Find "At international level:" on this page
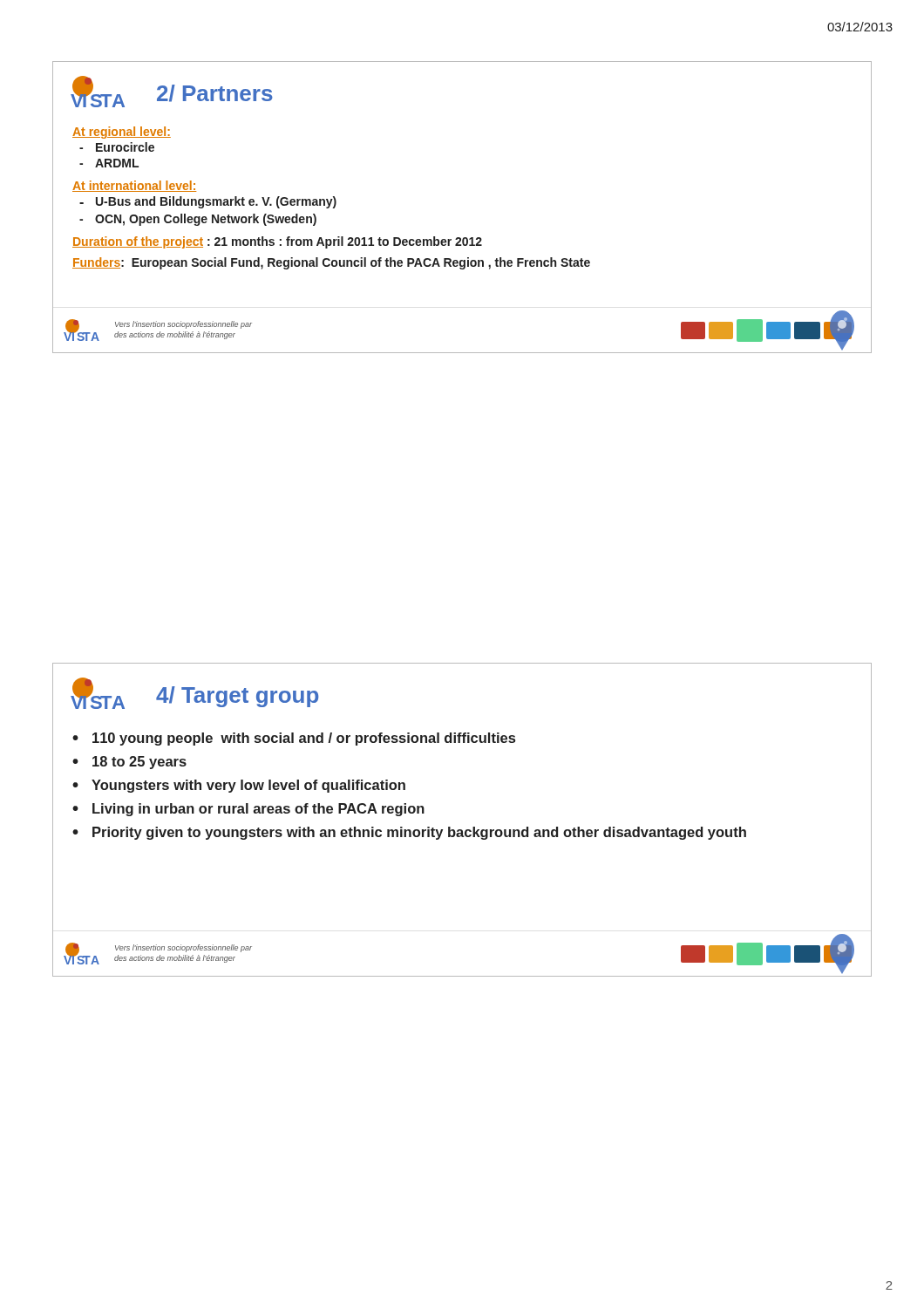Image resolution: width=924 pixels, height=1308 pixels. pyautogui.click(x=134, y=186)
